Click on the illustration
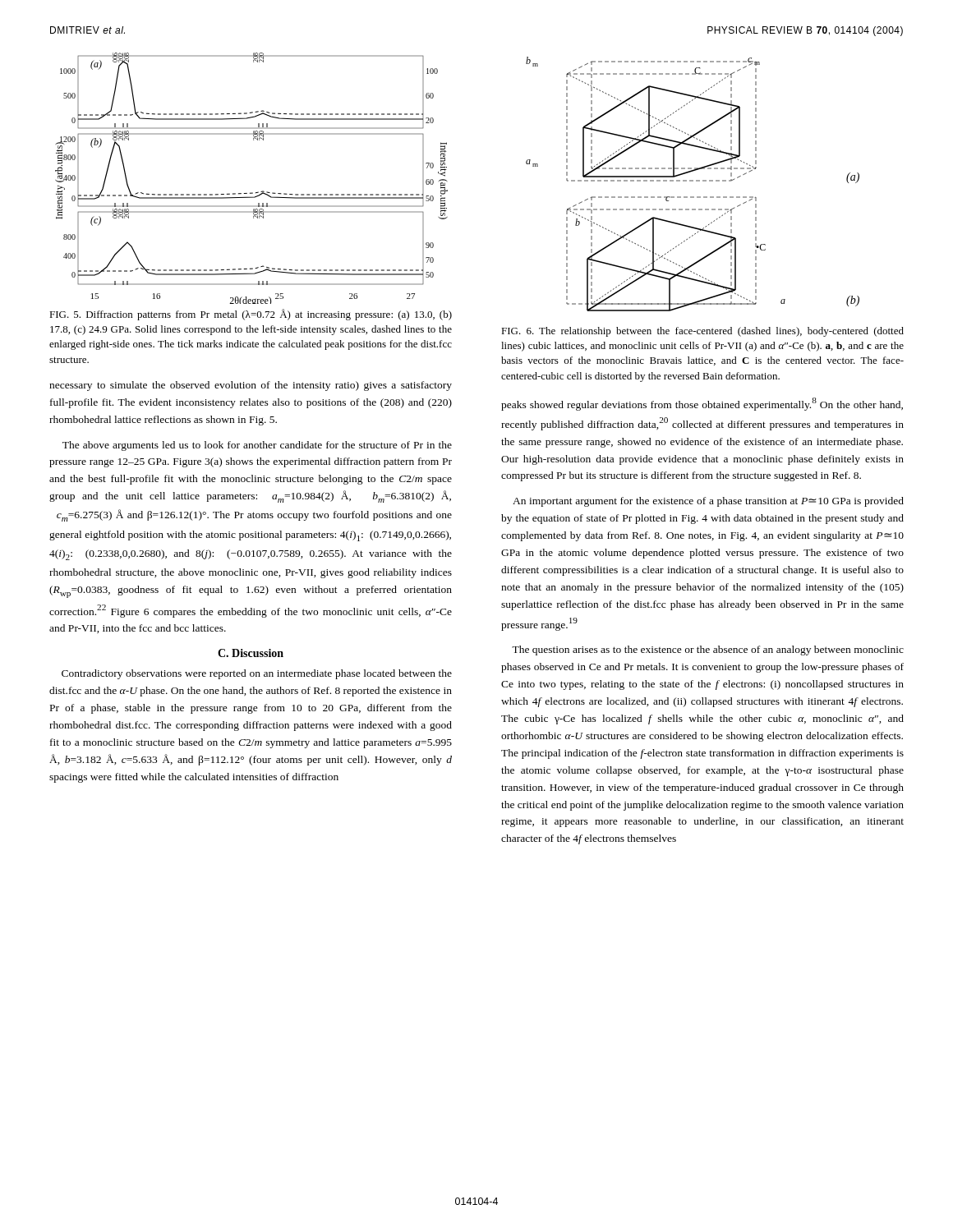Image resolution: width=953 pixels, height=1232 pixels. 702,185
